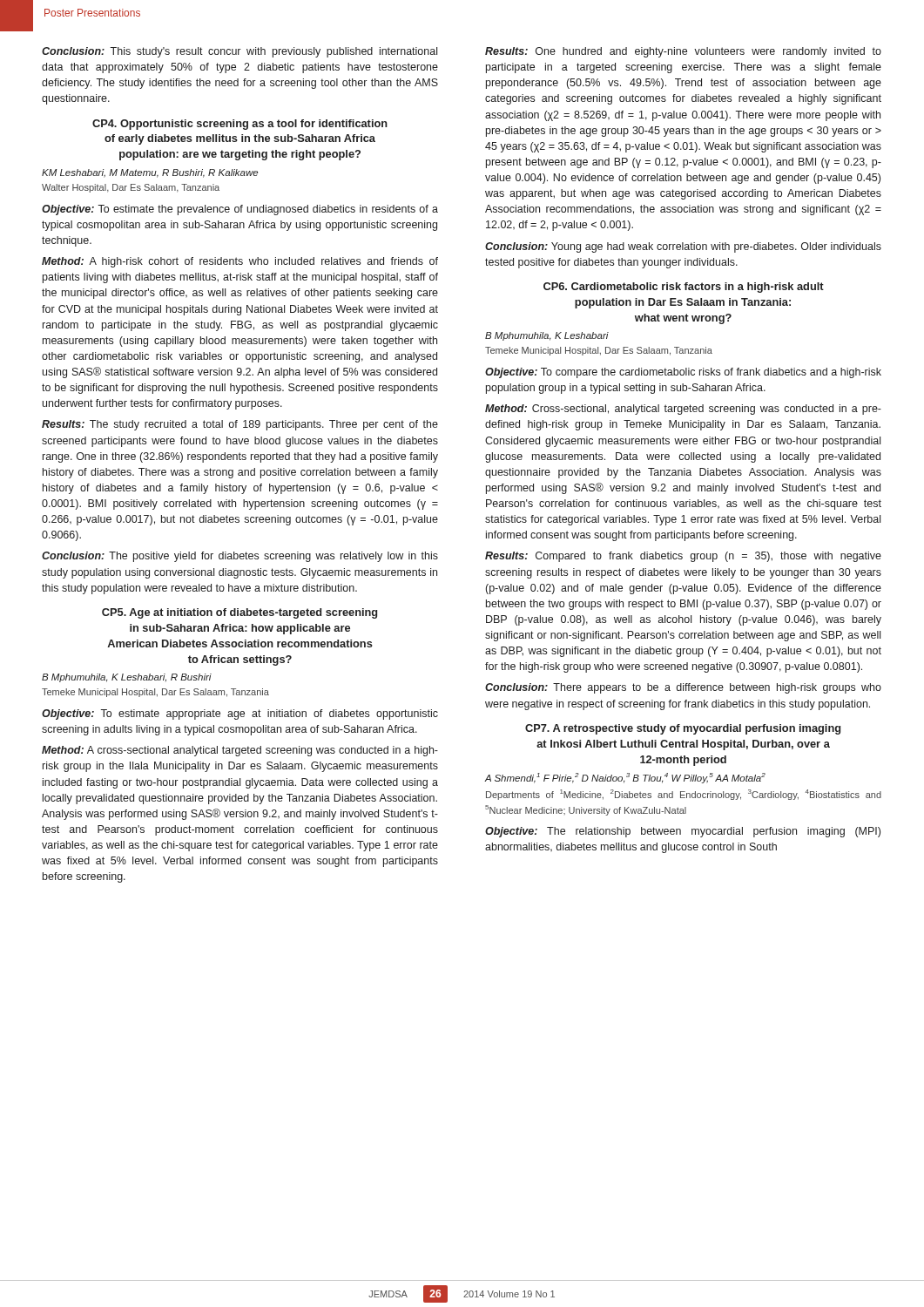Find the block on this page that starts "Results: The study recruited"
Screen dimensions: 1307x924
tap(240, 480)
